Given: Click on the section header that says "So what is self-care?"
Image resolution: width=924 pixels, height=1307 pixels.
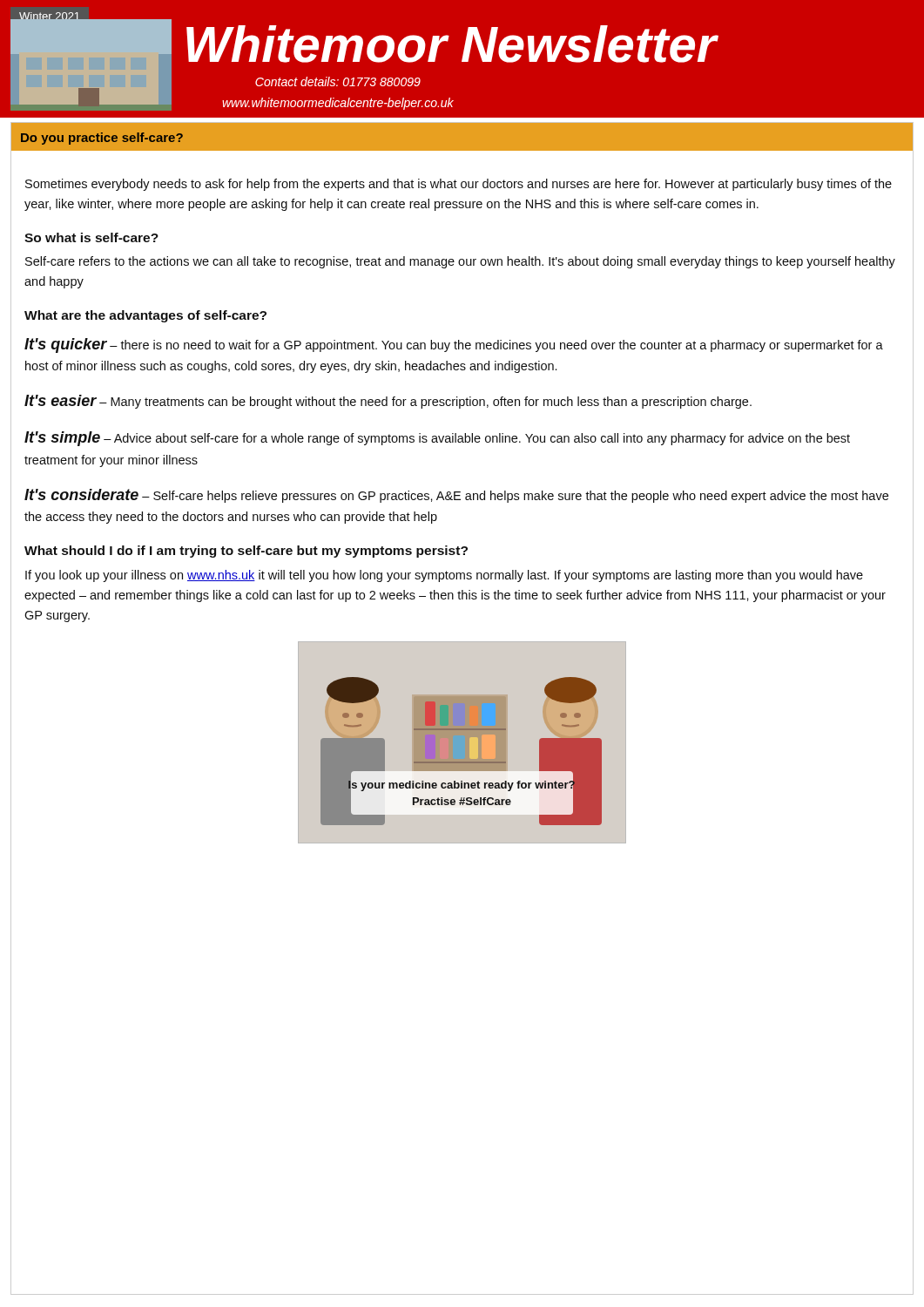Looking at the screenshot, I should point(92,237).
